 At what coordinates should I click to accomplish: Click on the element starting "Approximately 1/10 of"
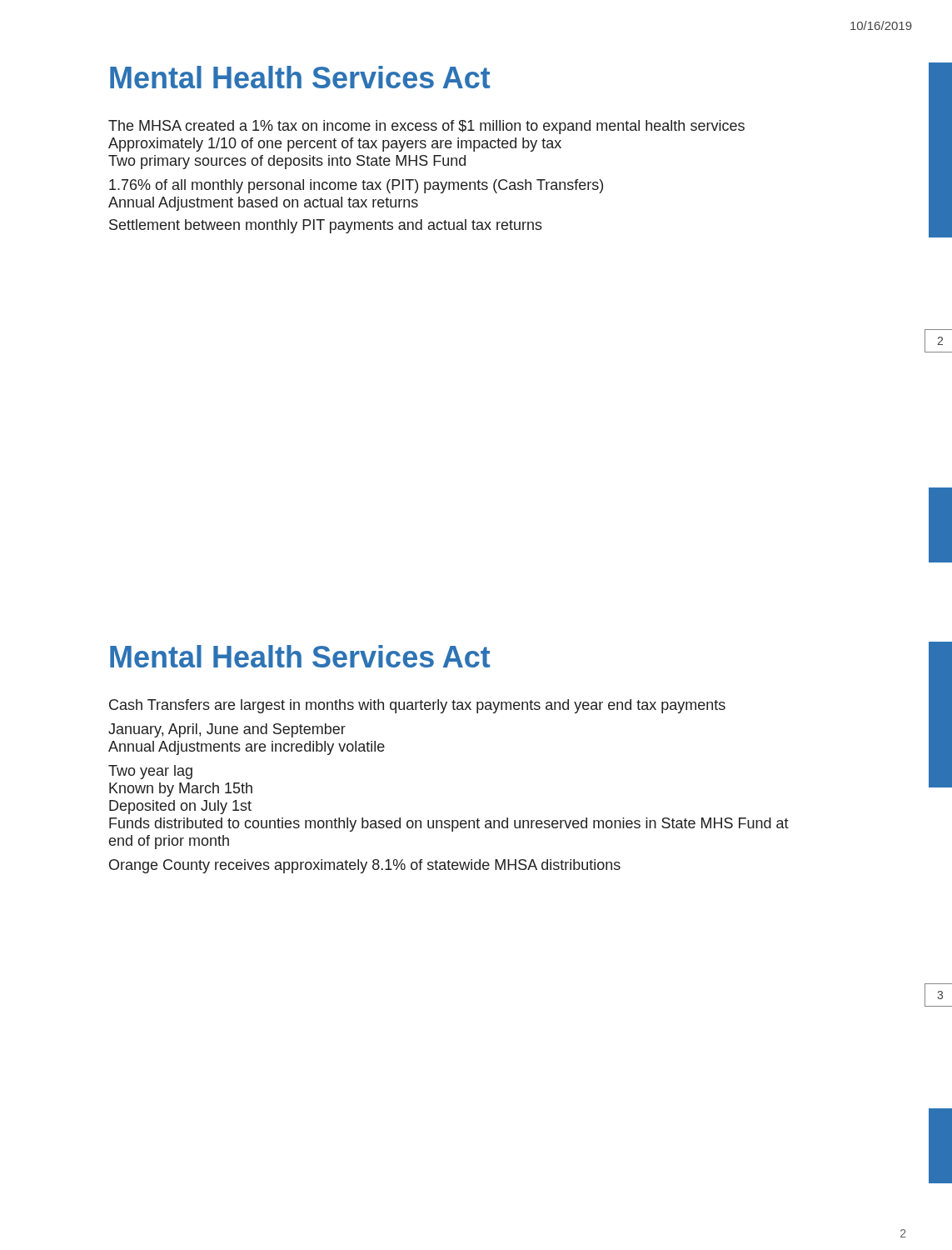tap(462, 144)
